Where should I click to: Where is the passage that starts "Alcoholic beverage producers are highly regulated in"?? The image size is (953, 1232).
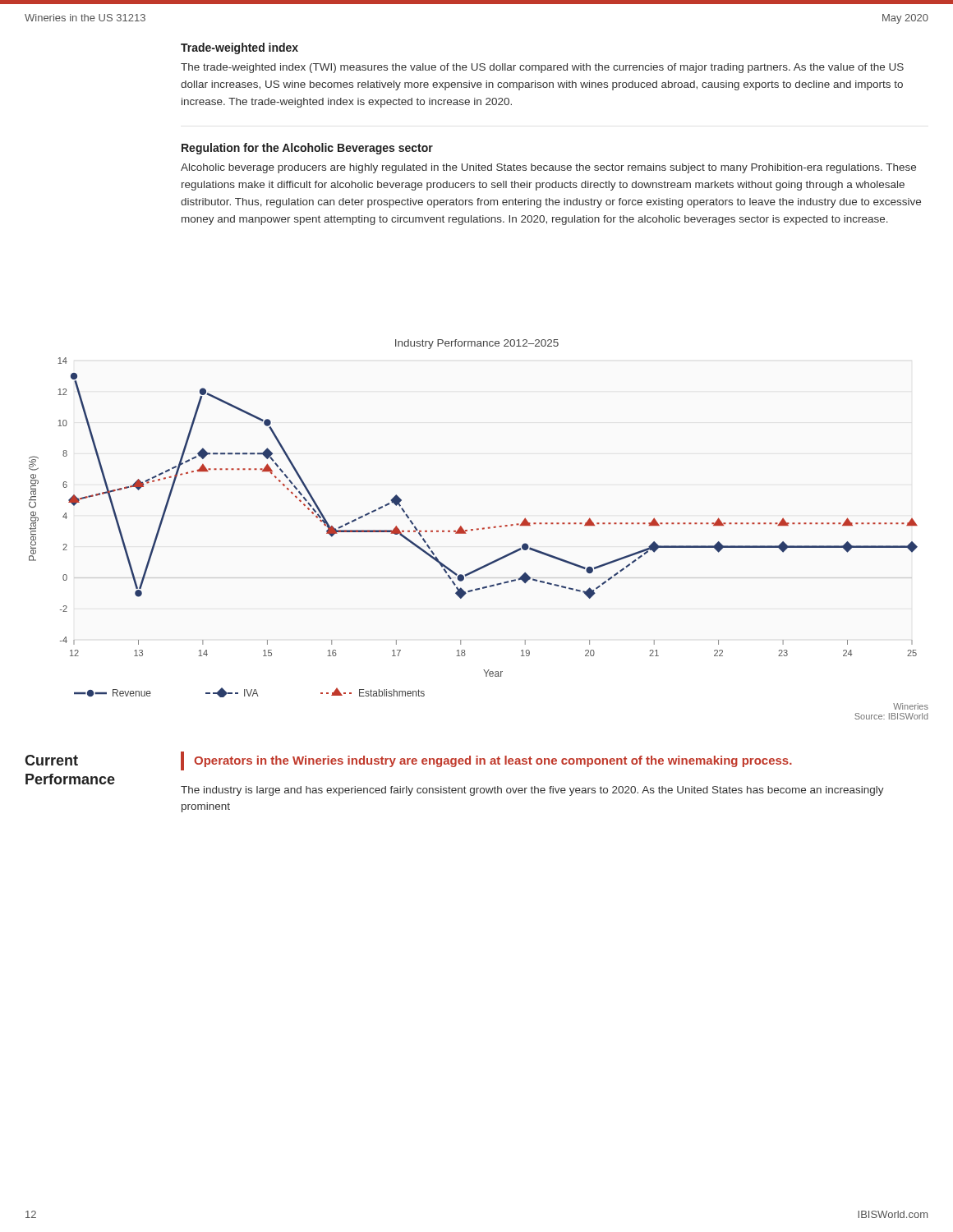coord(551,193)
